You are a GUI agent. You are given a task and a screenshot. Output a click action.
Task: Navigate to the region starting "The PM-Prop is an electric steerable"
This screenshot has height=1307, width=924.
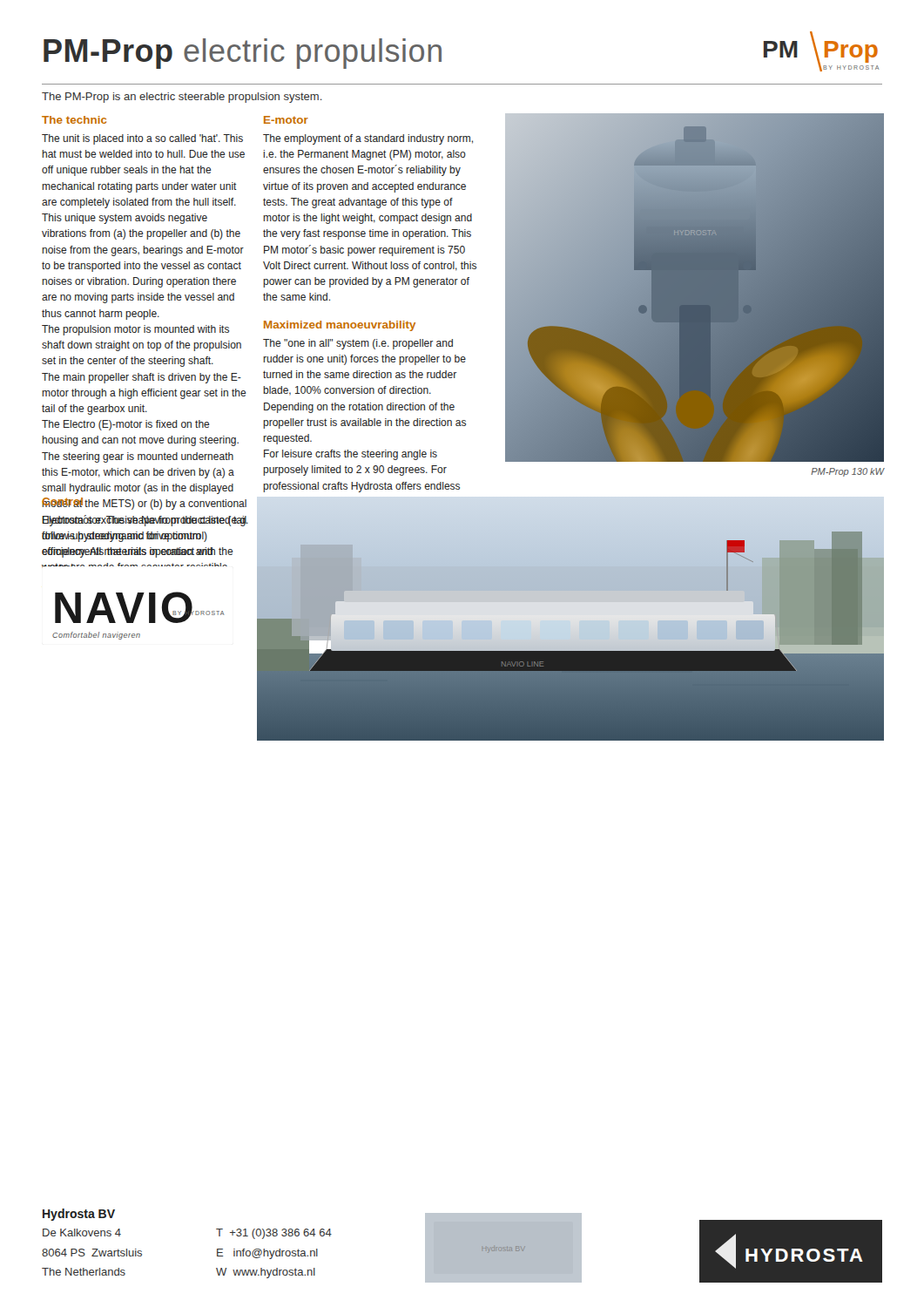point(182,96)
